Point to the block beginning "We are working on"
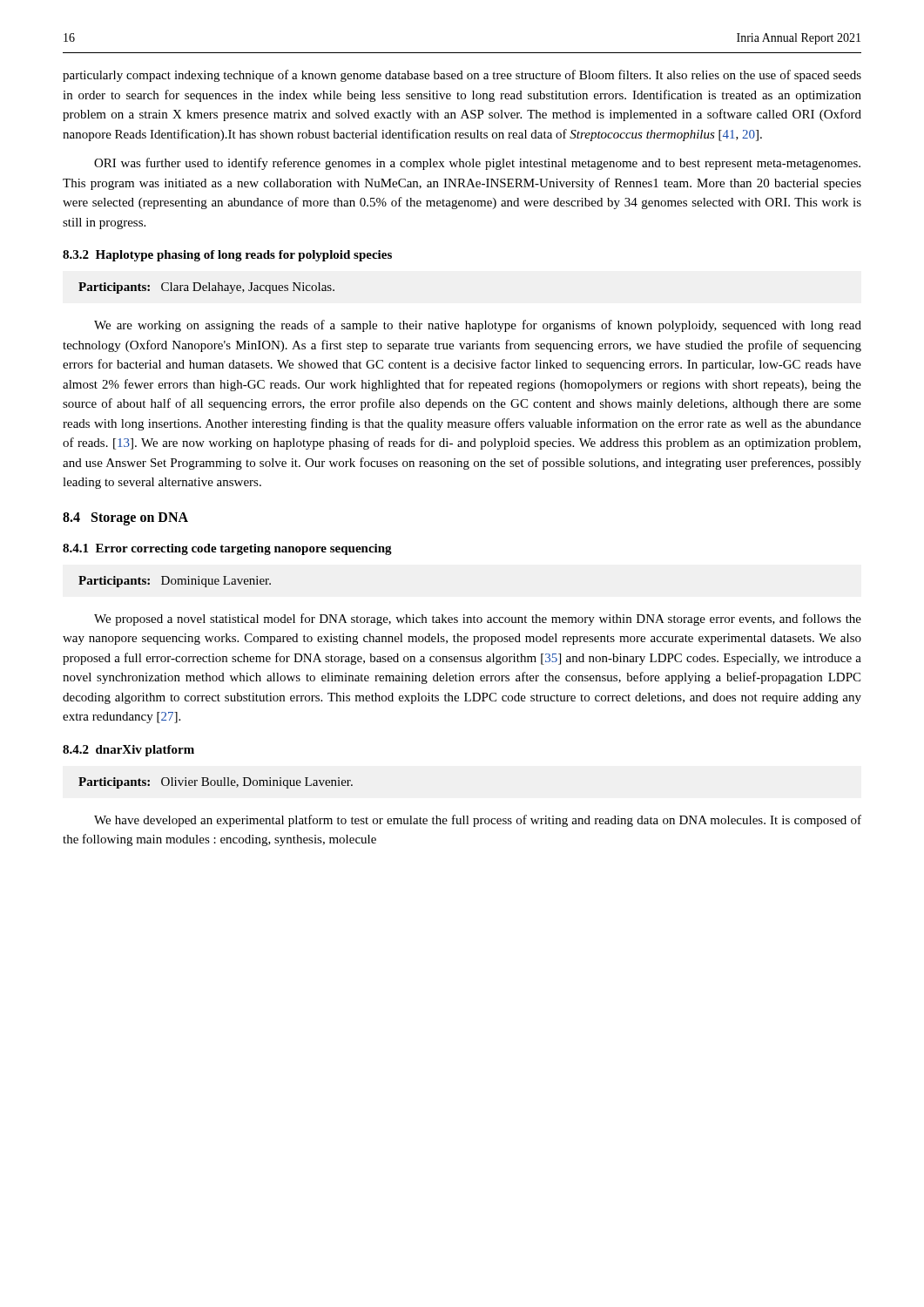Viewport: 924px width, 1307px height. (462, 404)
